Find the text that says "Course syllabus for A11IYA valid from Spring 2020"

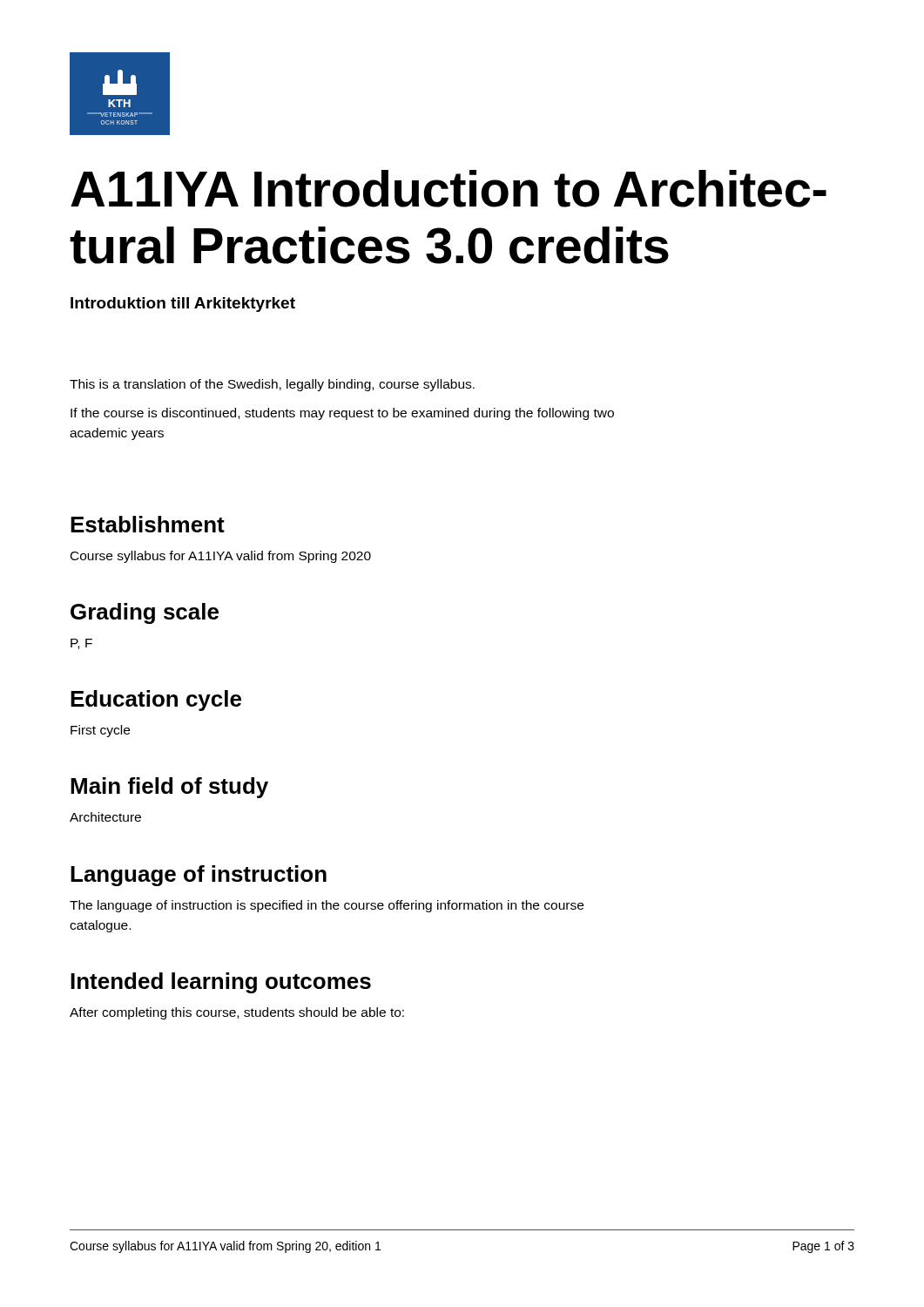220,555
